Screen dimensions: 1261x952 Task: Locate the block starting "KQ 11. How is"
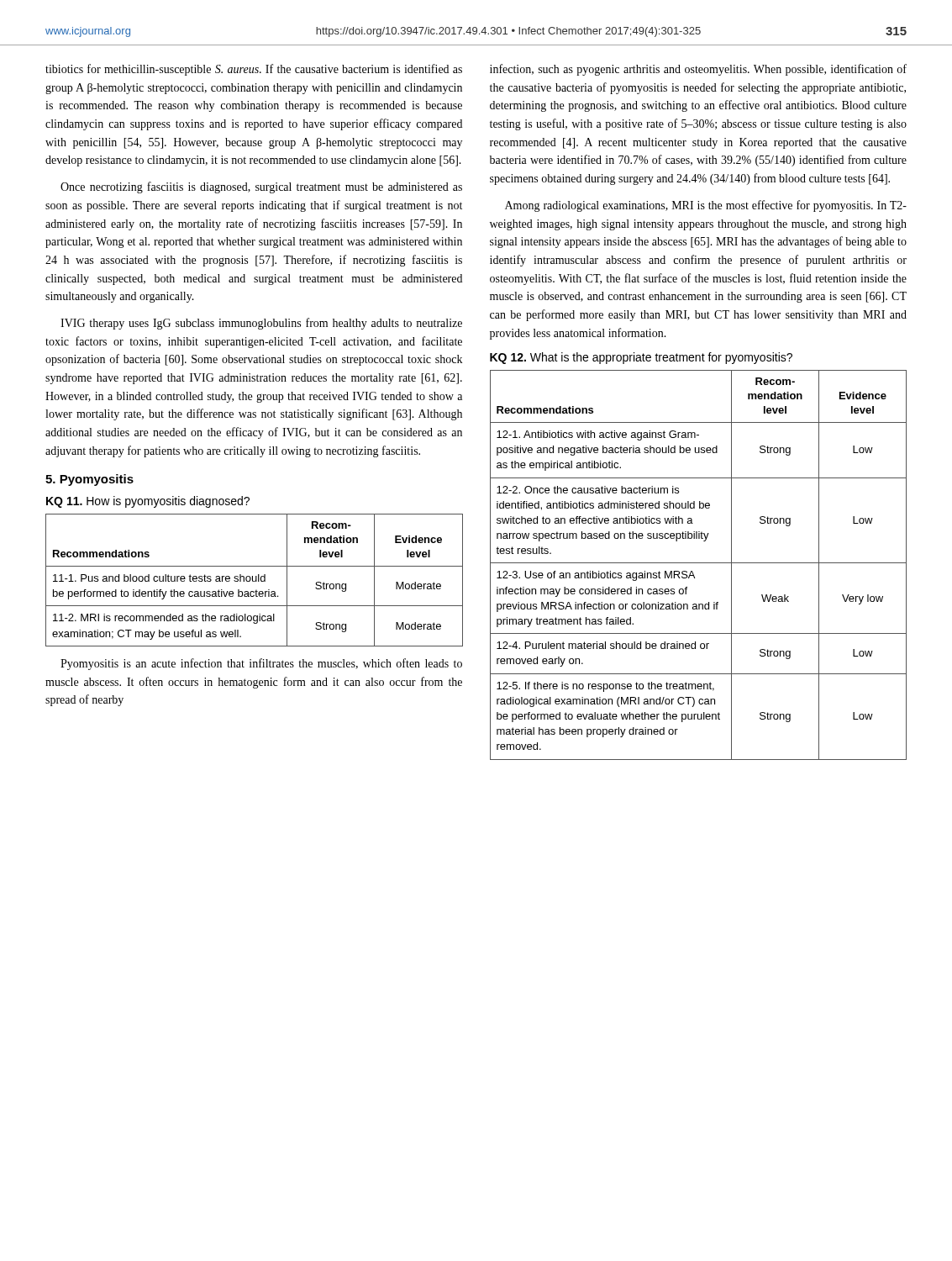click(148, 501)
